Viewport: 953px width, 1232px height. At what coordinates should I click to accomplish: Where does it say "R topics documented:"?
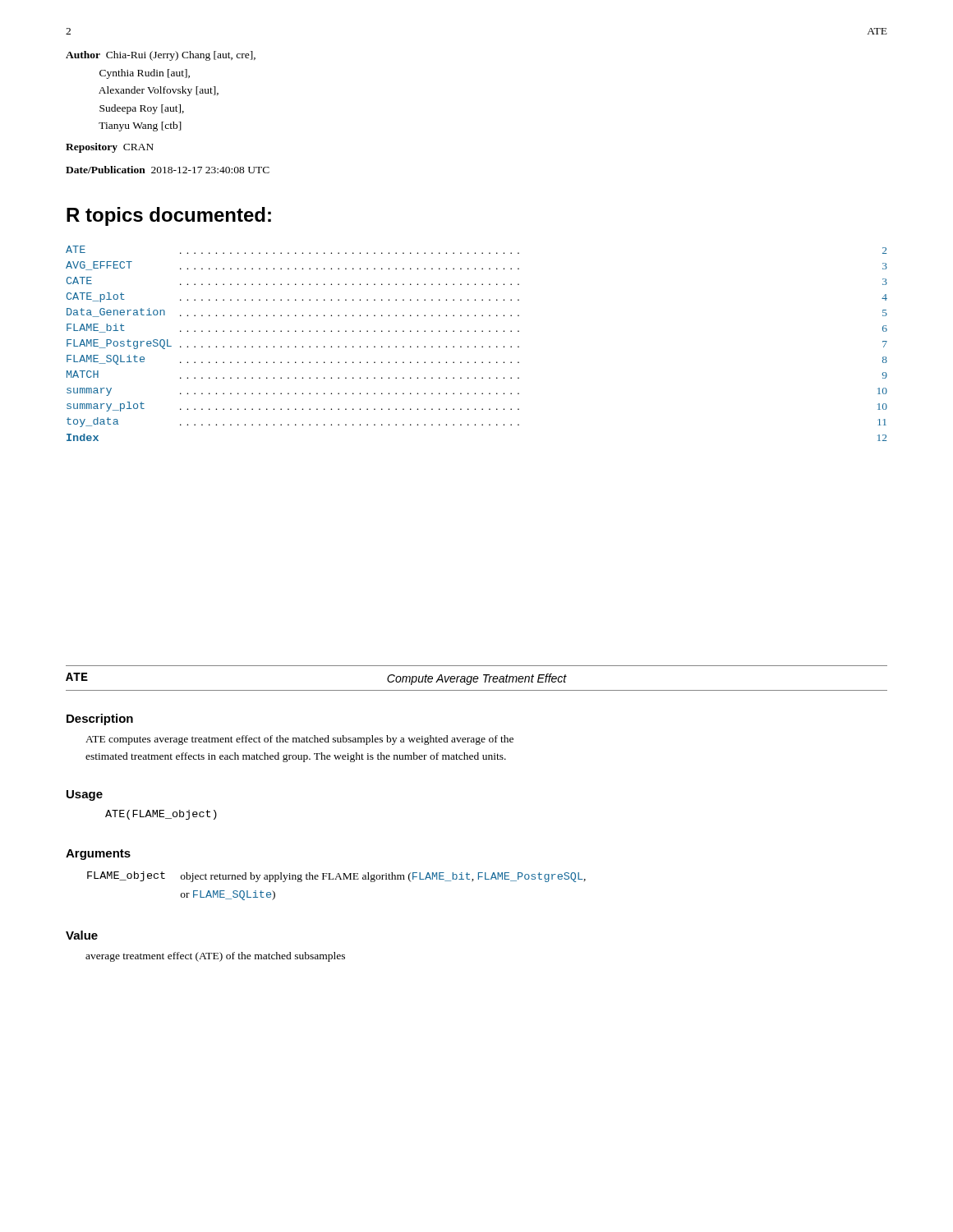pos(169,215)
